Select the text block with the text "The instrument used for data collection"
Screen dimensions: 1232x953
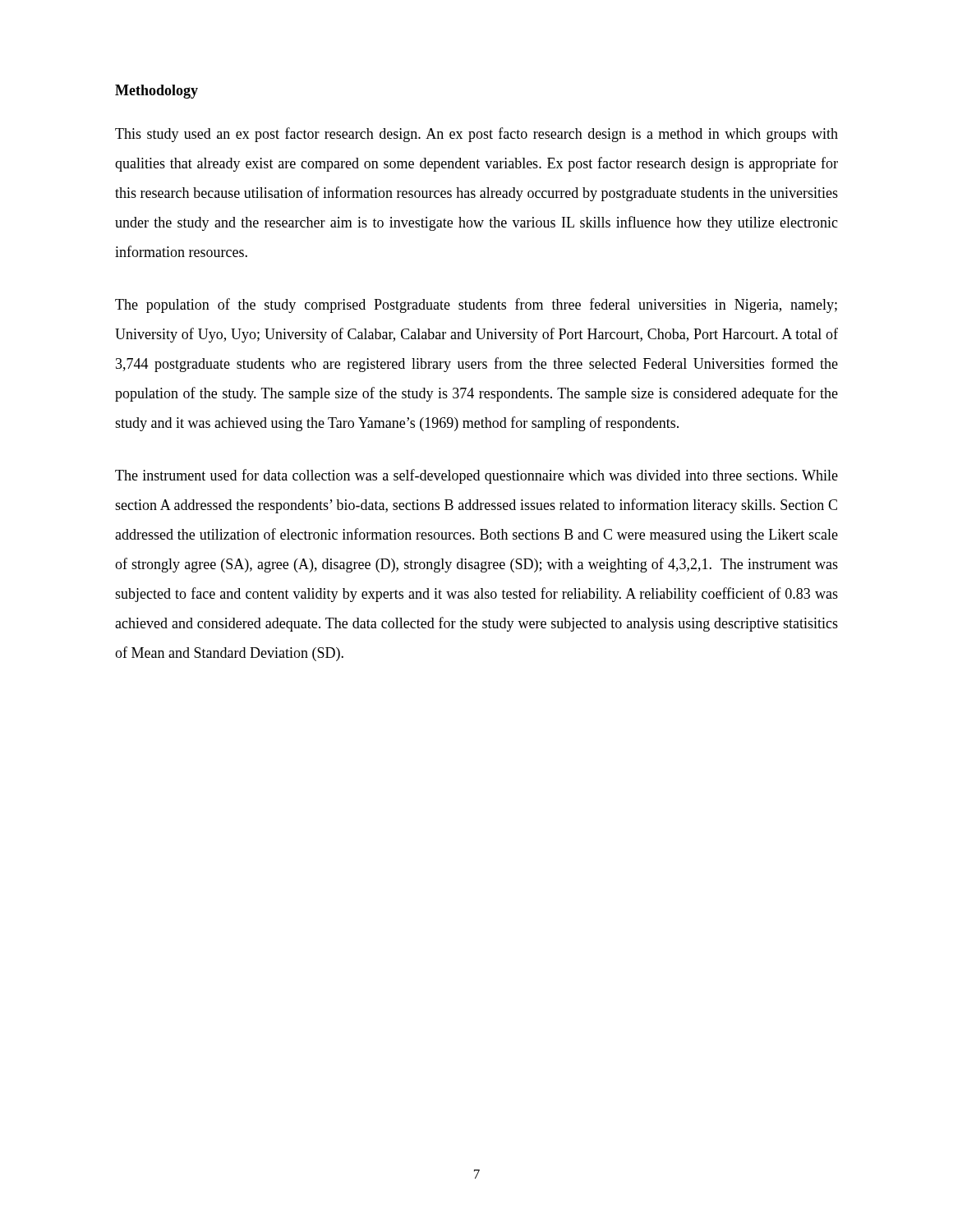click(476, 564)
